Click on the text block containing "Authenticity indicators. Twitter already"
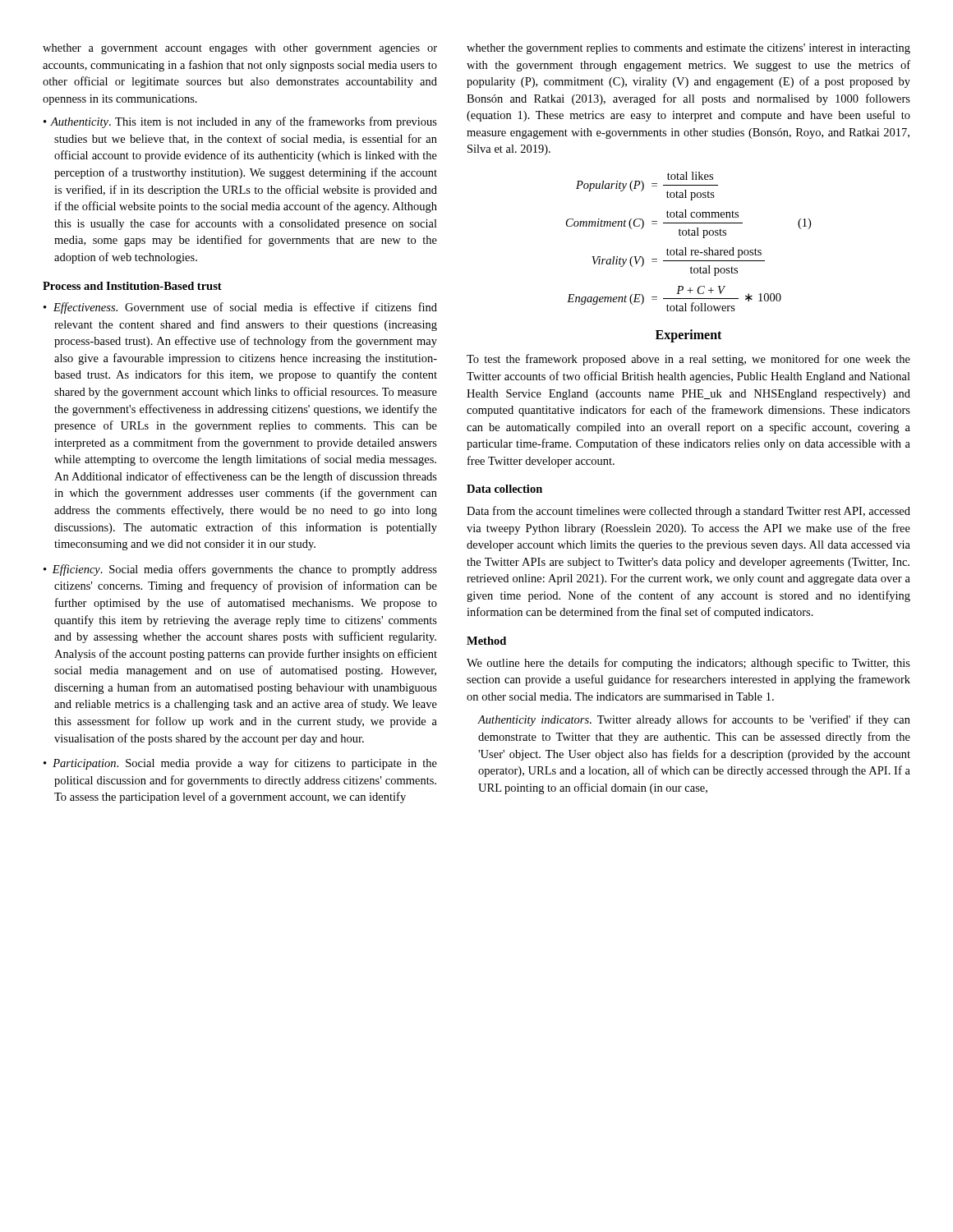Screen dimensions: 1232x953 tap(688, 754)
